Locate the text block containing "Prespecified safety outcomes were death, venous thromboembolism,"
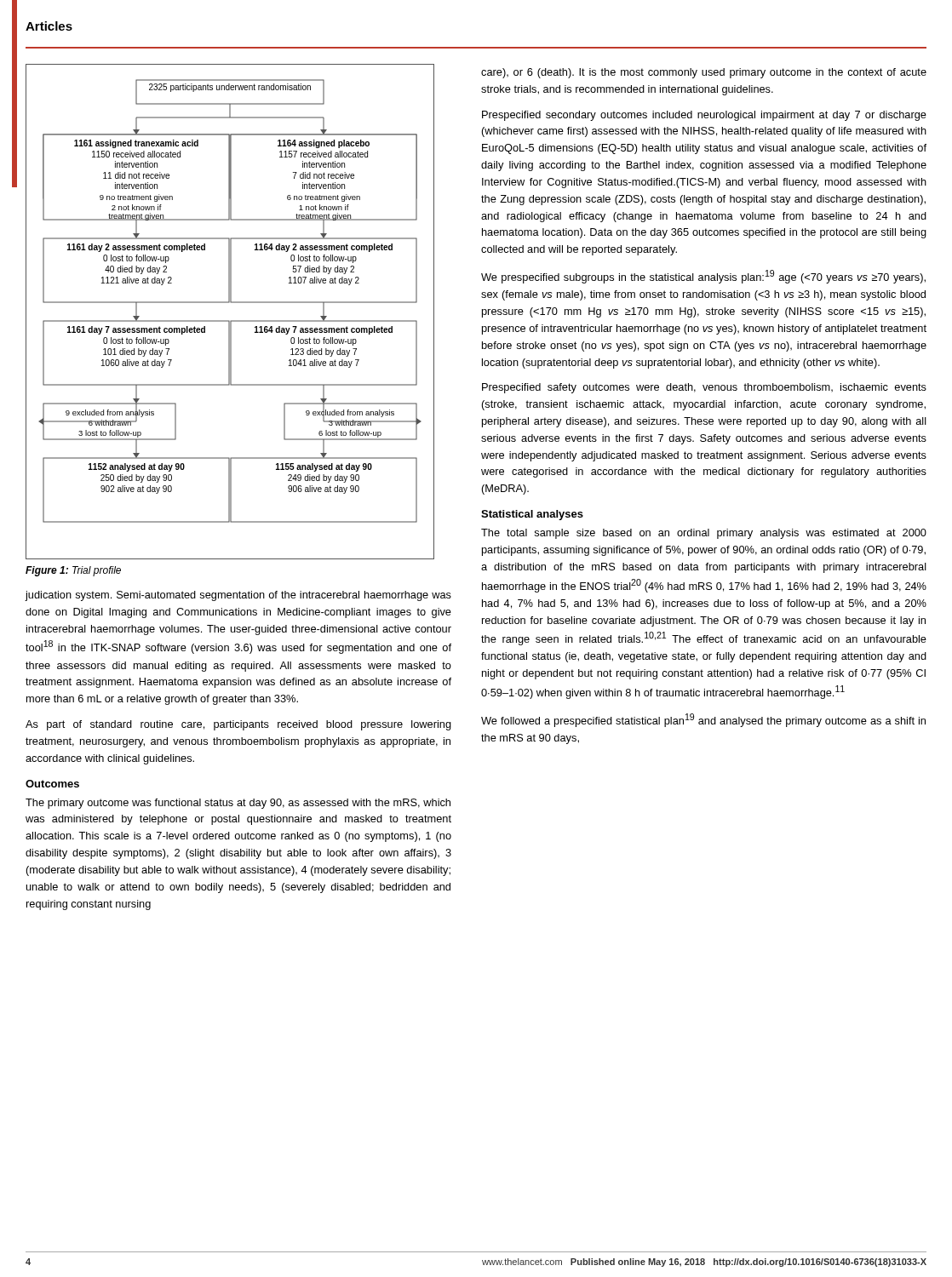Screen dimensions: 1277x952 704,438
